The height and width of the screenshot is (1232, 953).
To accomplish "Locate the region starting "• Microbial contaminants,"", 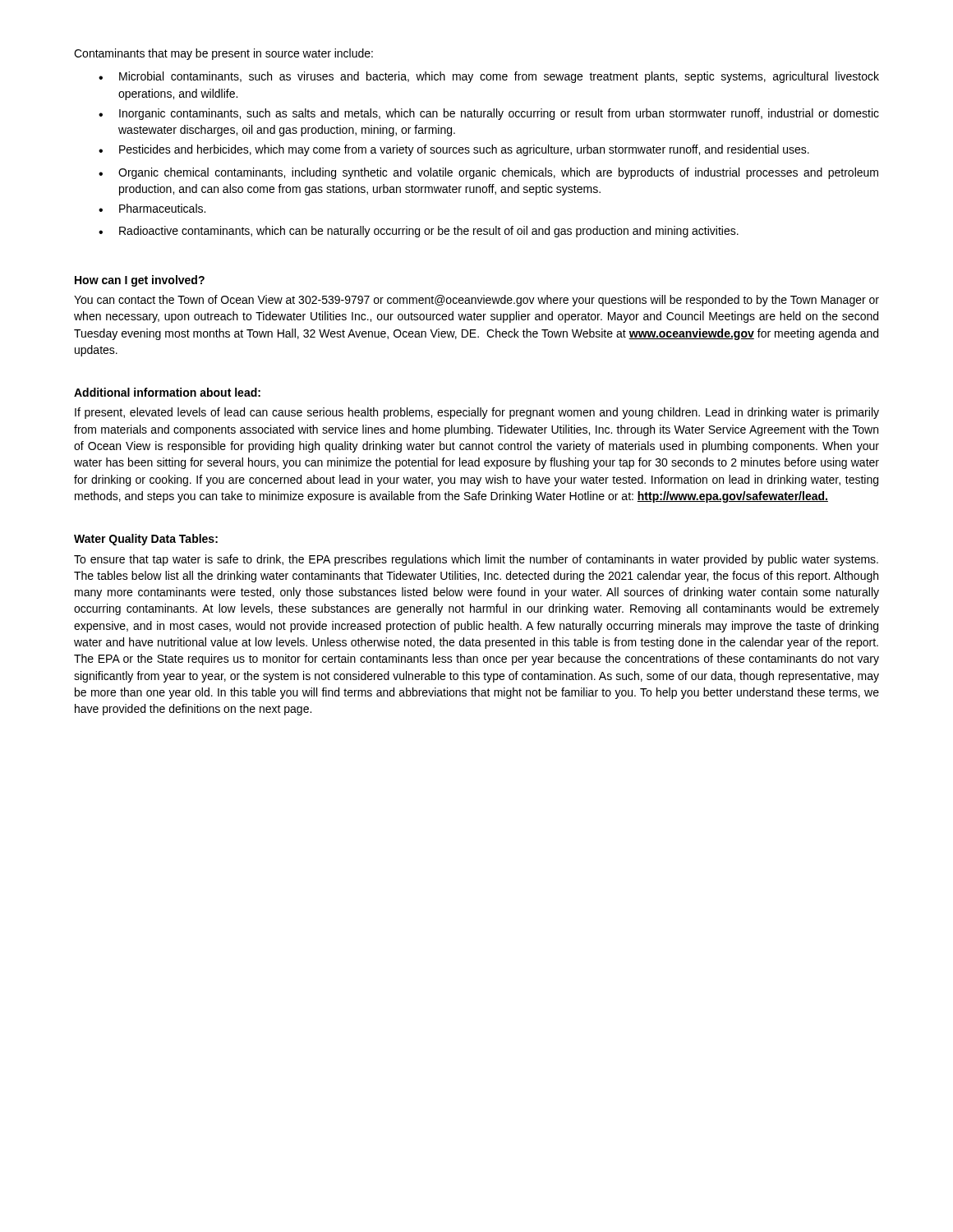I will 489,85.
